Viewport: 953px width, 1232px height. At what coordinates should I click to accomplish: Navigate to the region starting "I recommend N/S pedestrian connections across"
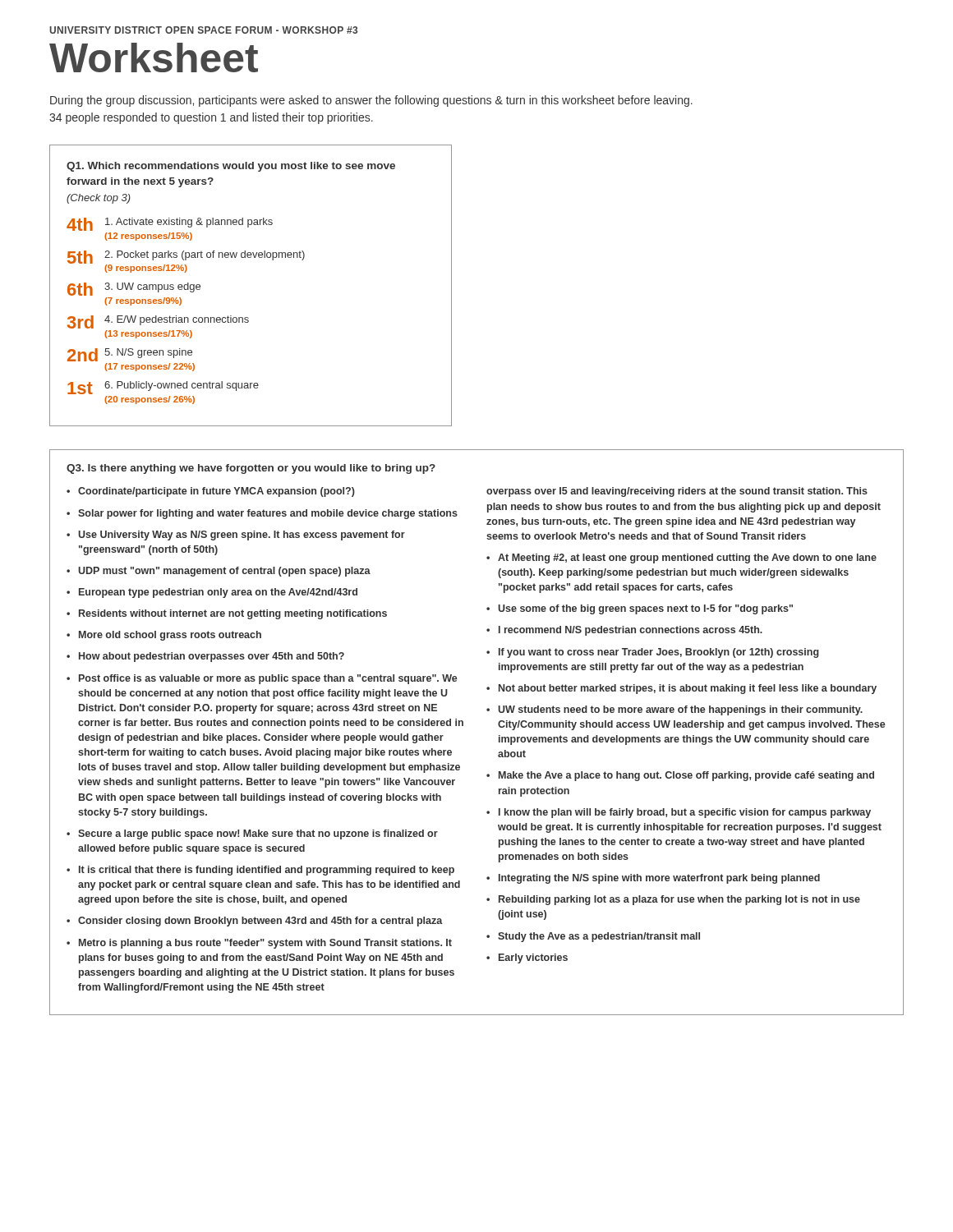click(x=630, y=630)
